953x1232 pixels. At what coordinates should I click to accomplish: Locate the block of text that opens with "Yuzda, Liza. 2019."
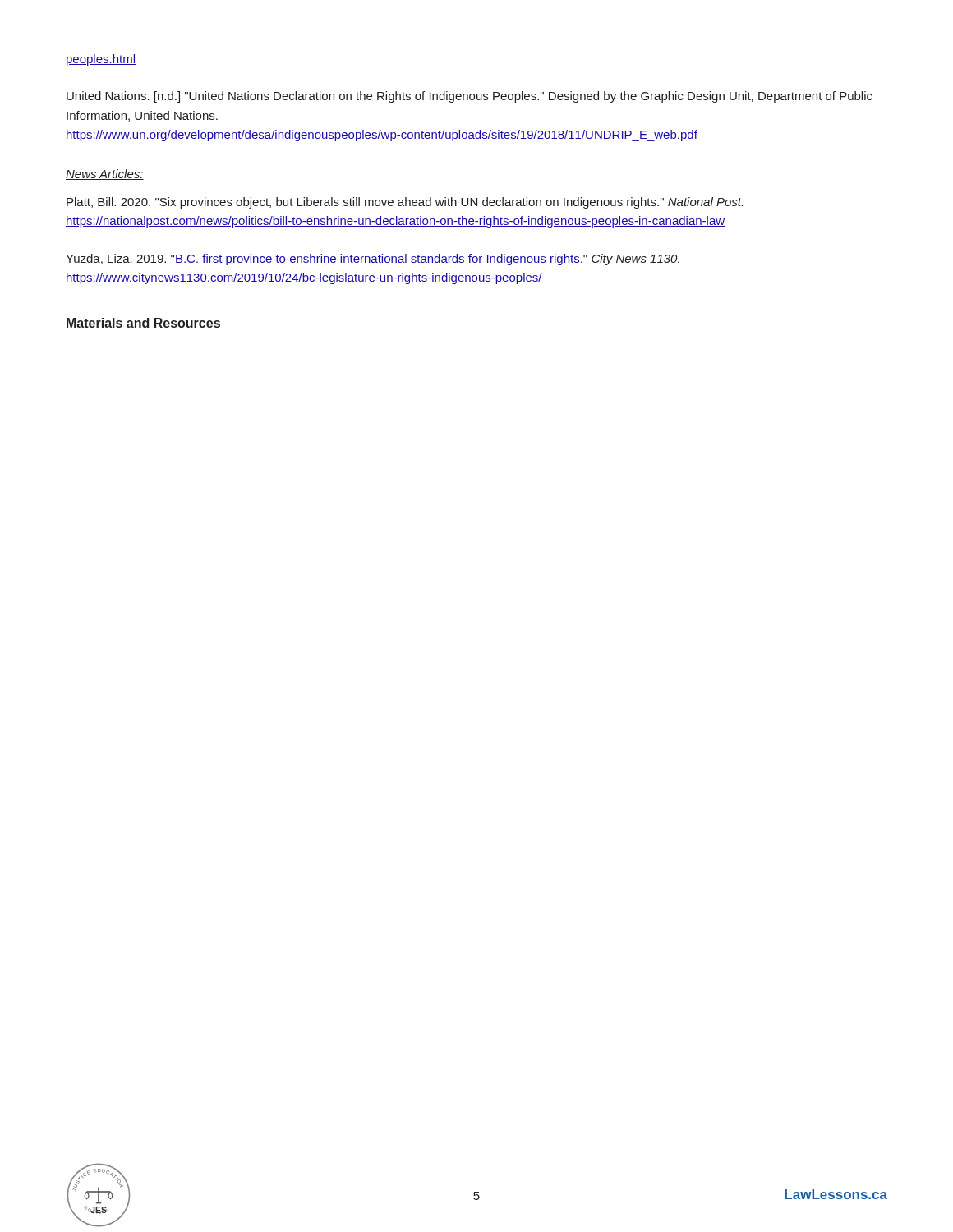point(373,267)
